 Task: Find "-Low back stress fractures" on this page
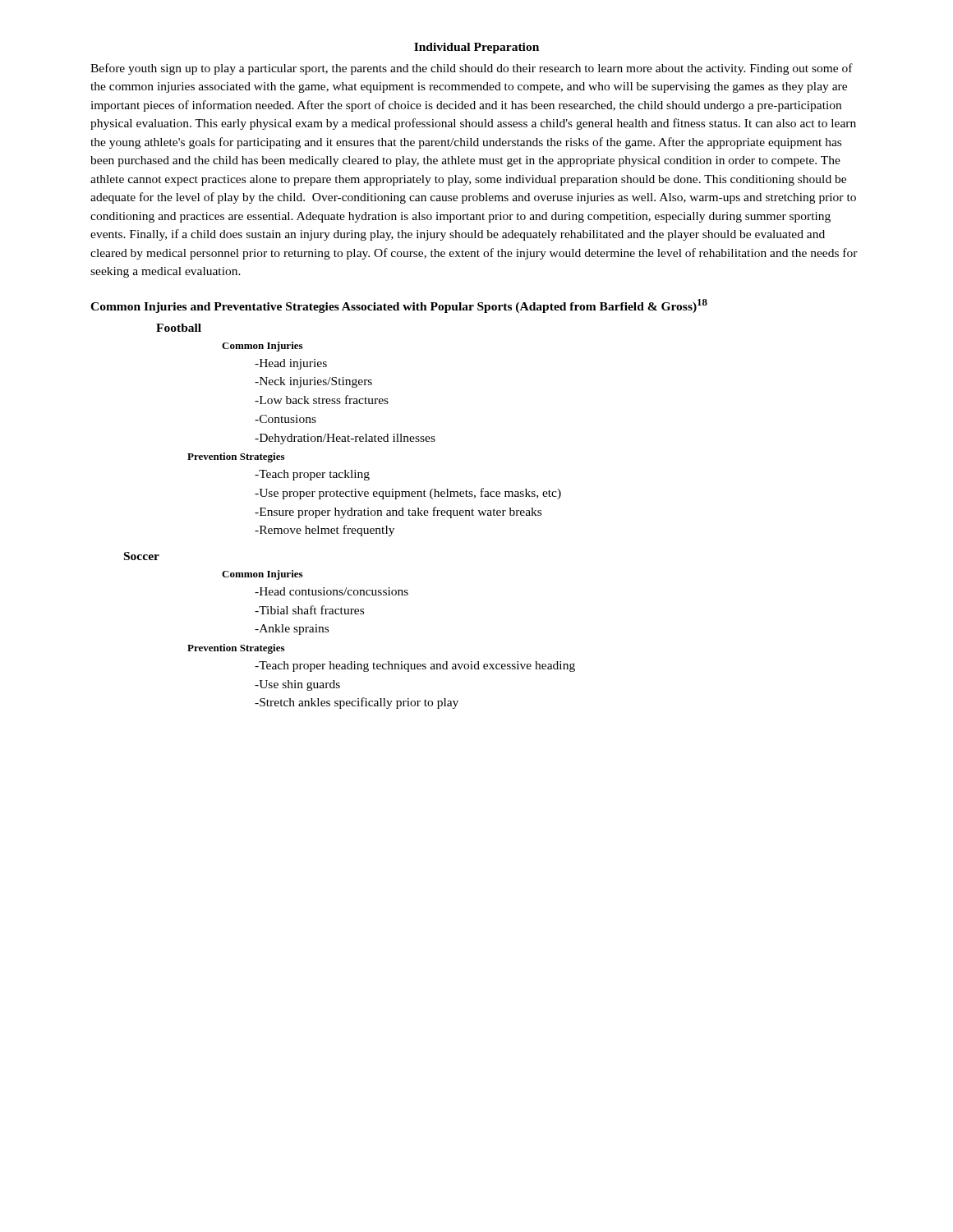[x=322, y=400]
